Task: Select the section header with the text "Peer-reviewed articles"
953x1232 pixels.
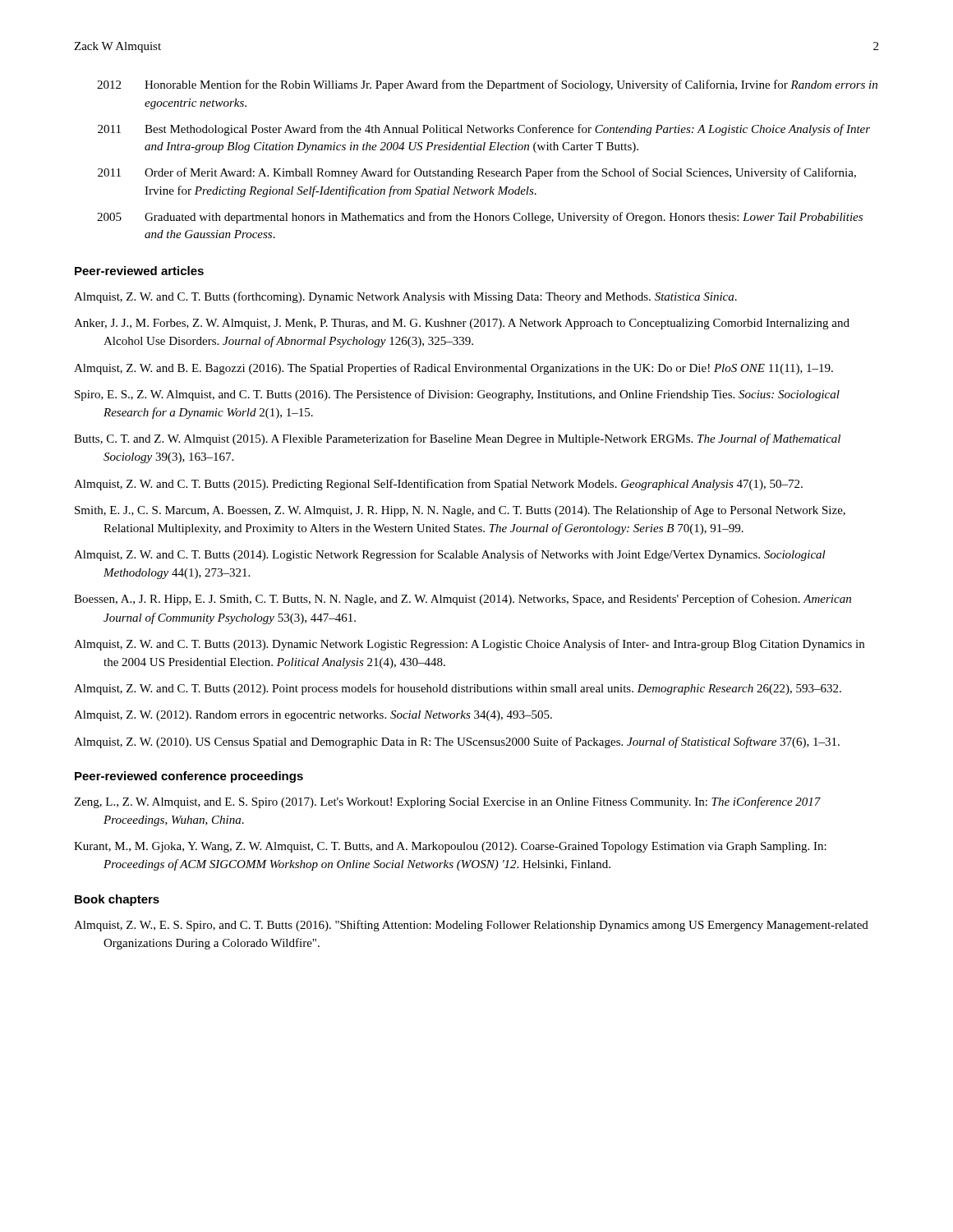Action: click(139, 271)
